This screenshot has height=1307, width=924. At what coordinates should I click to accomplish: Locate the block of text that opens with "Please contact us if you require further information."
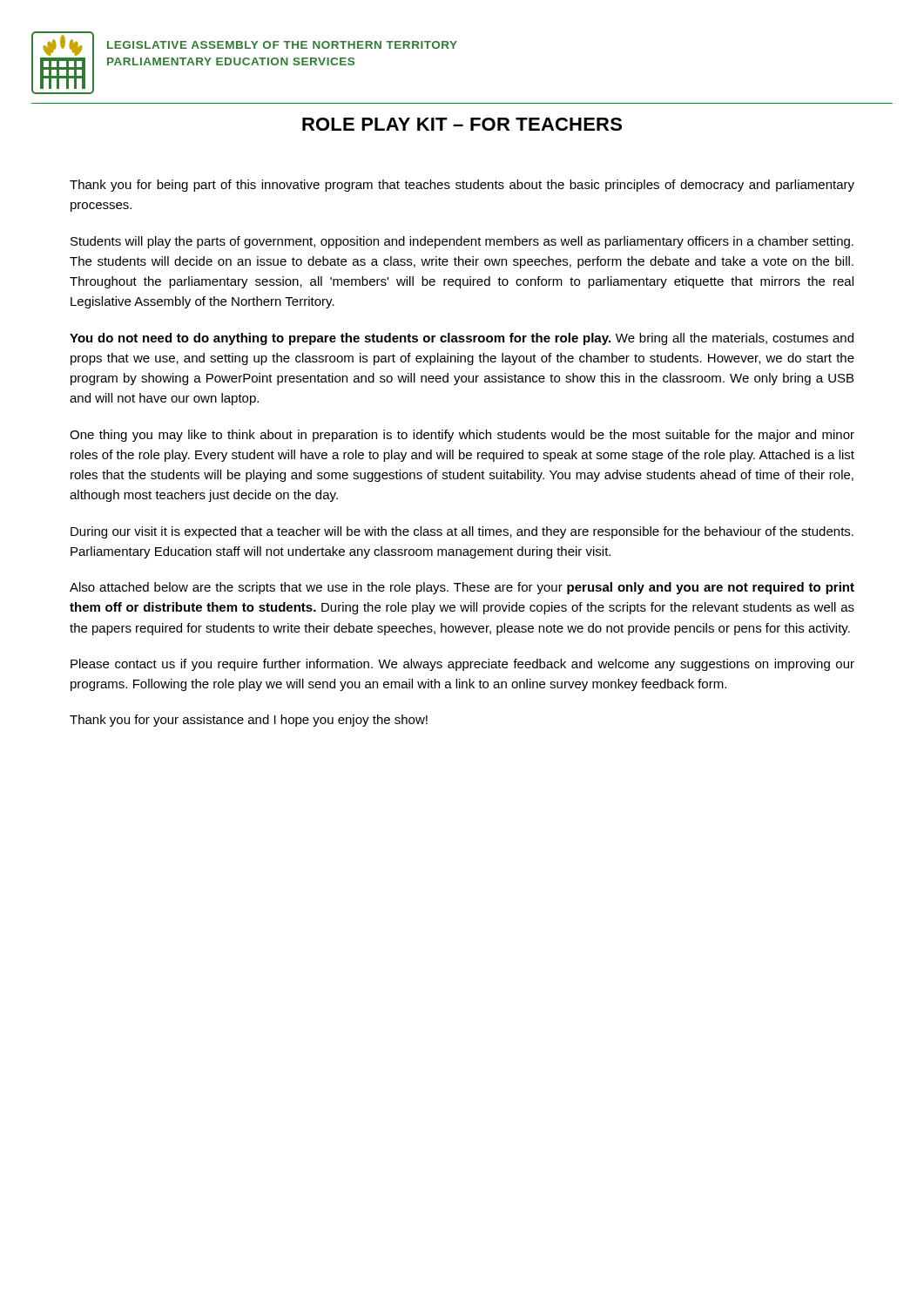(x=462, y=673)
